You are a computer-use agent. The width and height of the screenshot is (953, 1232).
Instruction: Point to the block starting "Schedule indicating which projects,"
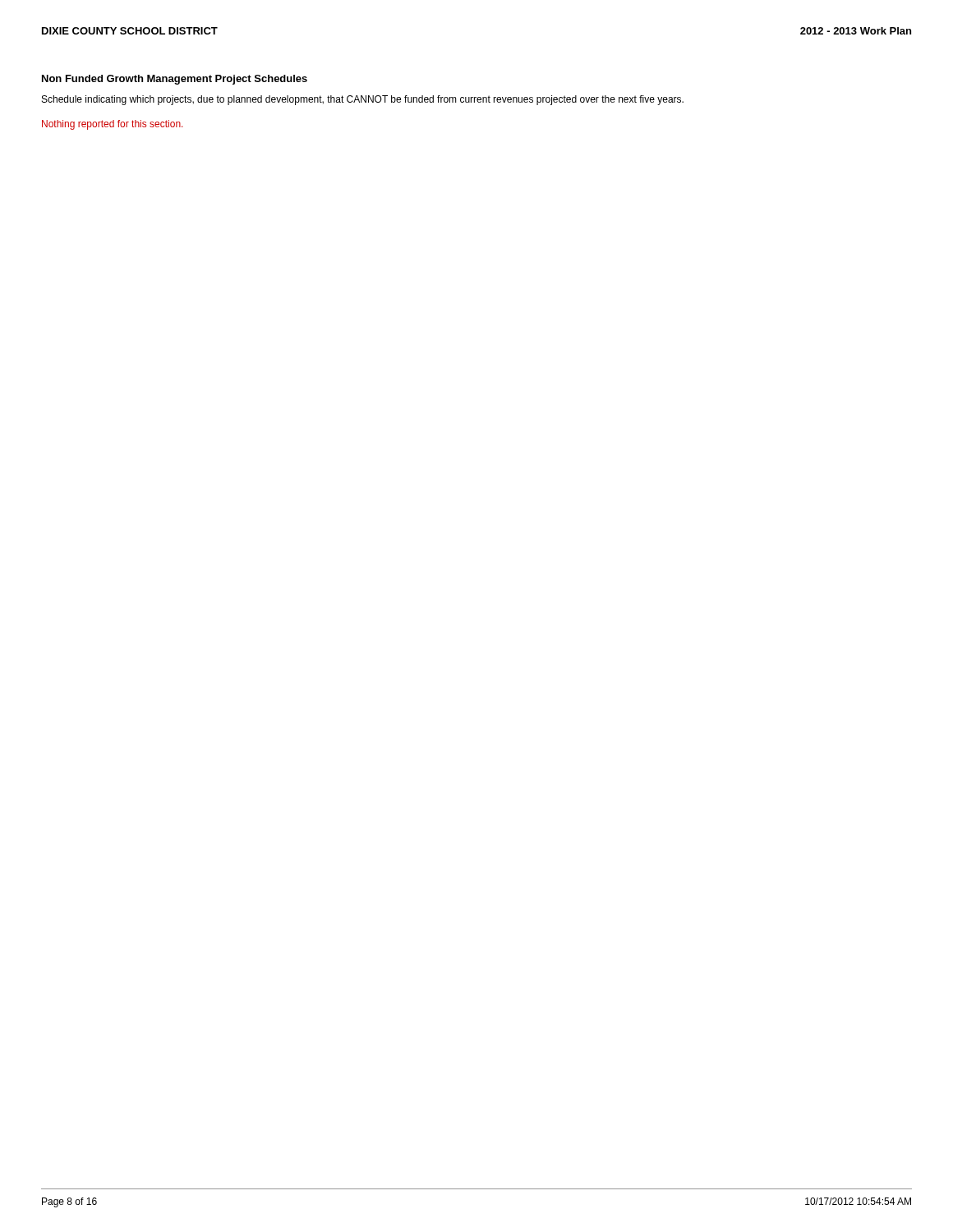tap(363, 99)
